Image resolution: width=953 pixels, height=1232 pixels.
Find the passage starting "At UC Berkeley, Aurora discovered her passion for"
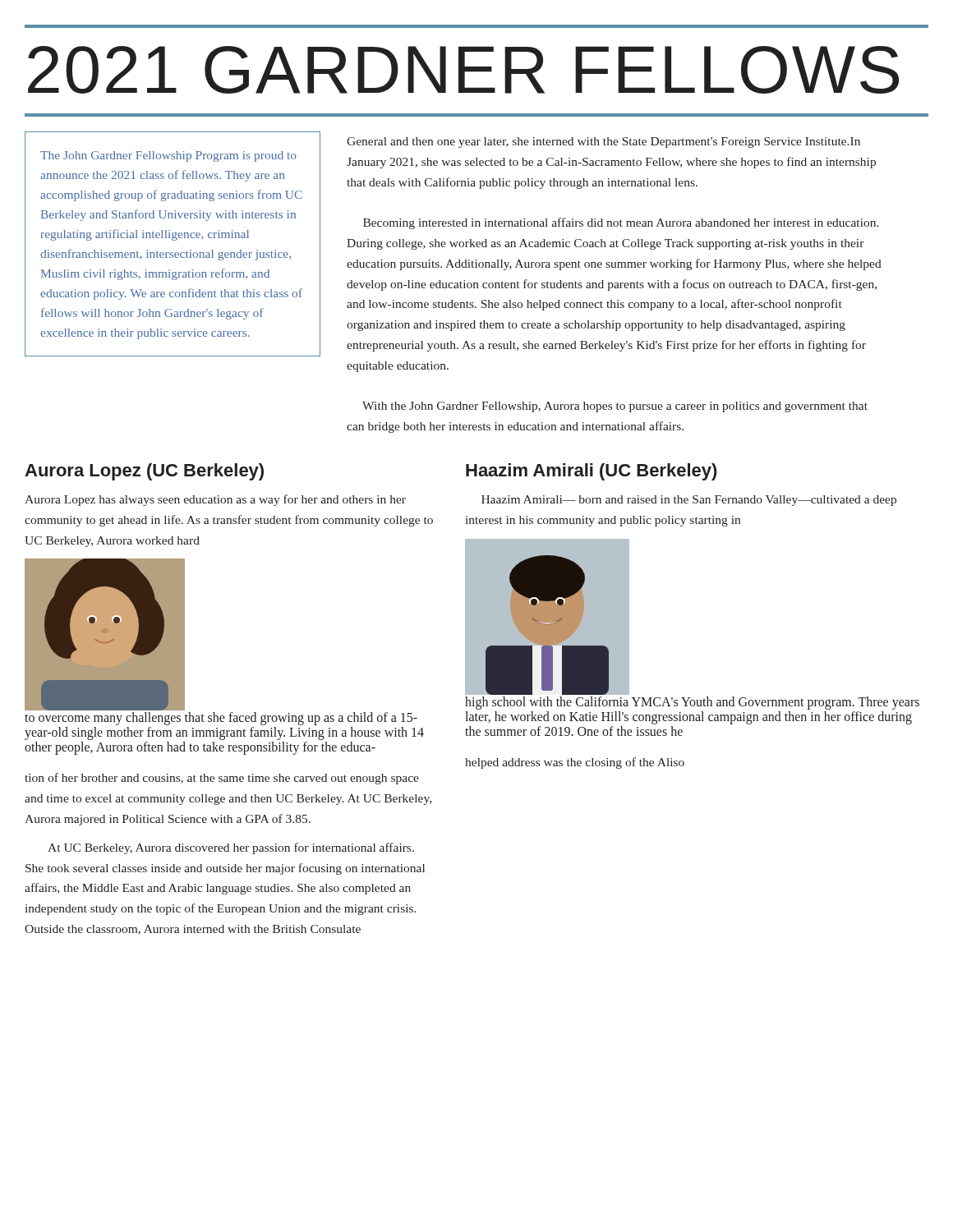[225, 888]
